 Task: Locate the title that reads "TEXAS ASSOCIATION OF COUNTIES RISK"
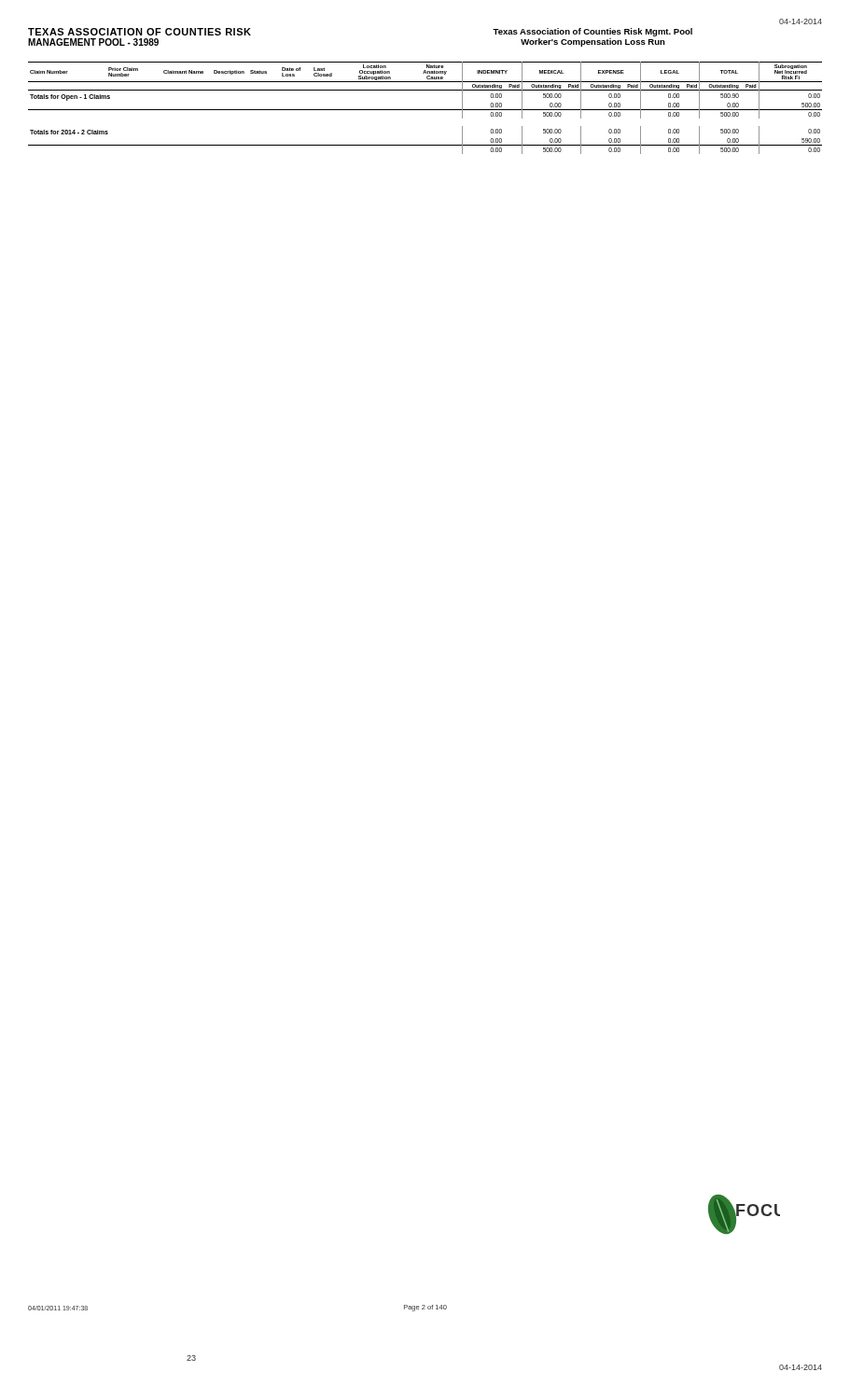point(140,37)
